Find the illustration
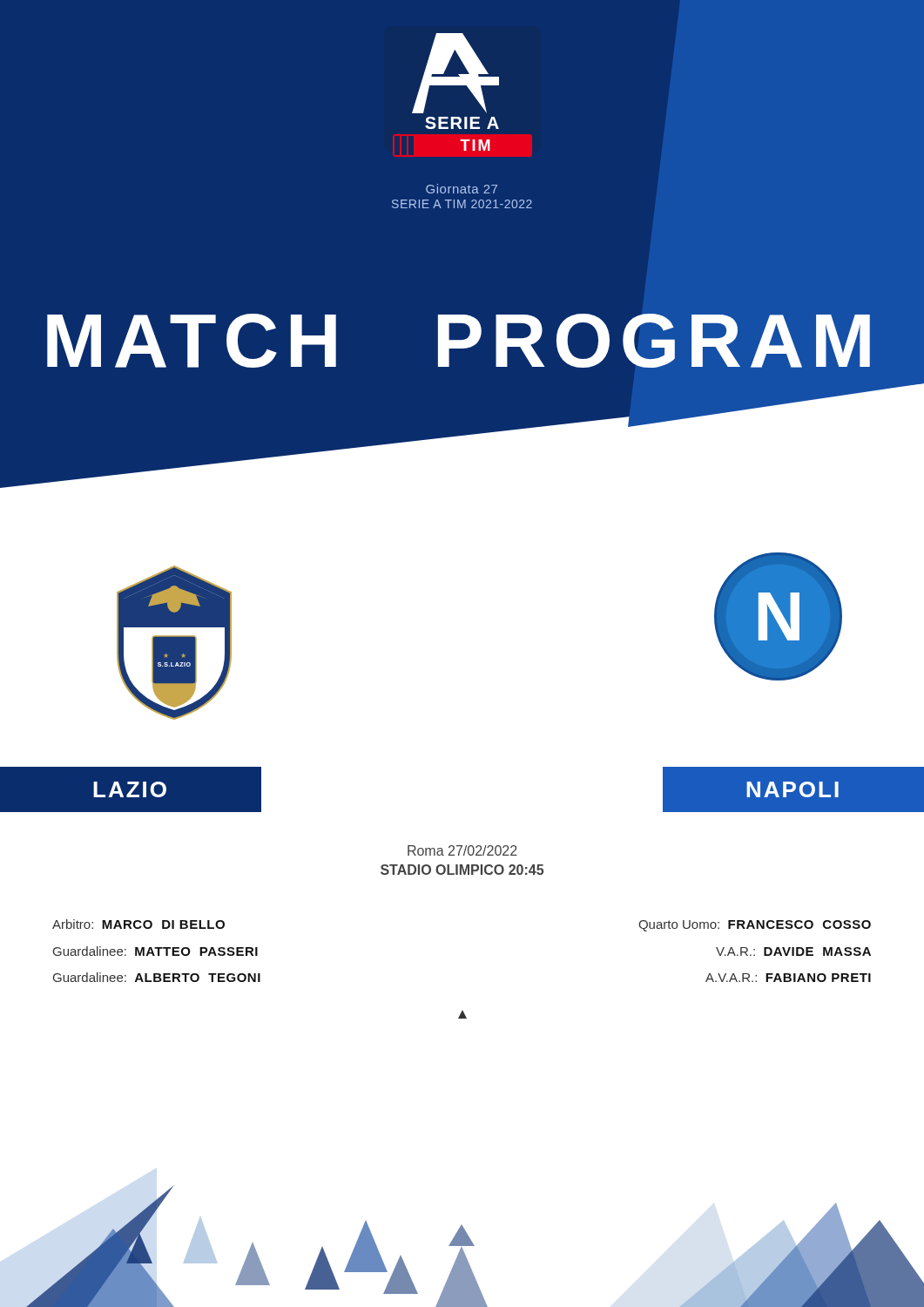 tap(462, 1229)
